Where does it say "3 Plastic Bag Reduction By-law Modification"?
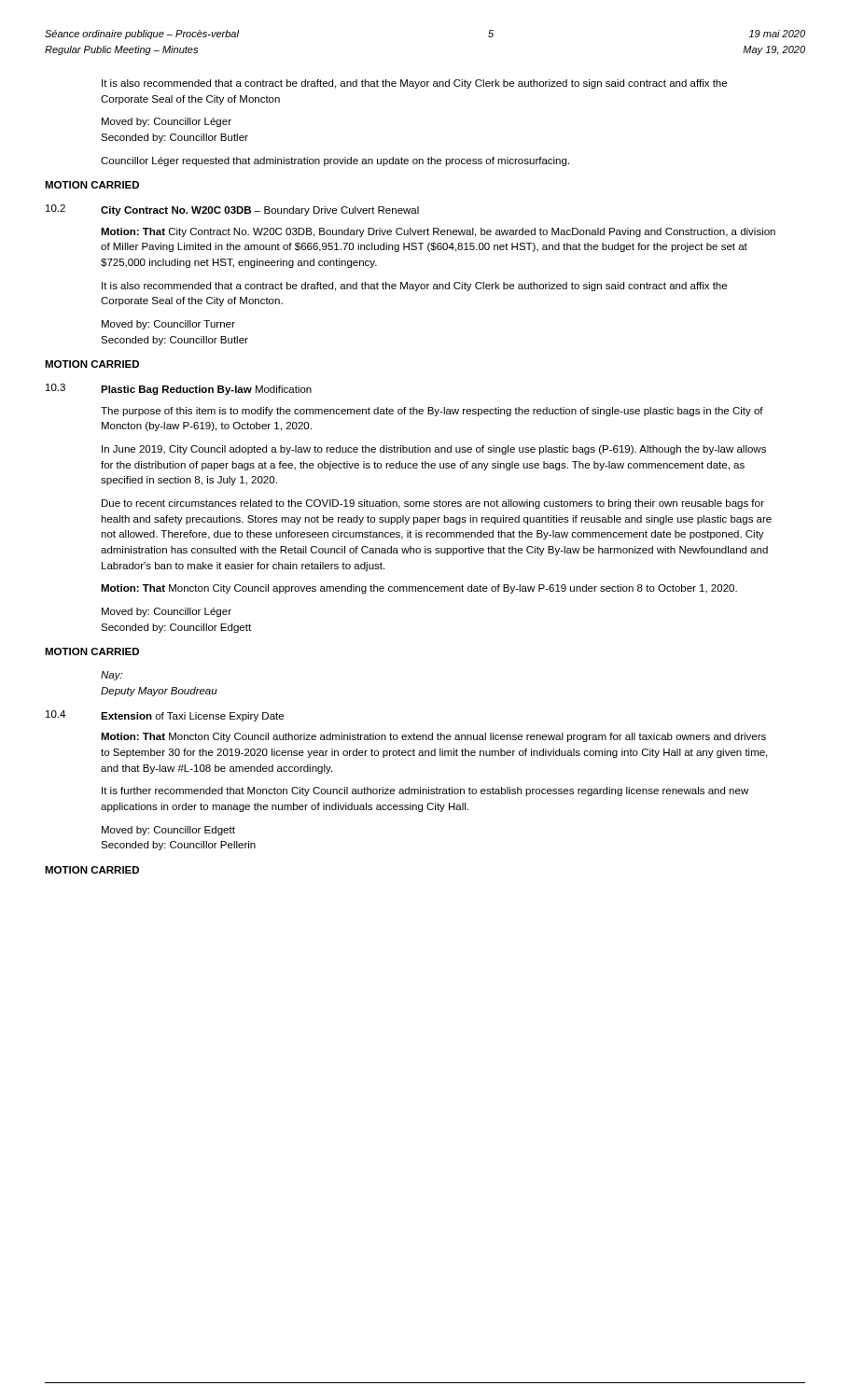 pos(178,390)
